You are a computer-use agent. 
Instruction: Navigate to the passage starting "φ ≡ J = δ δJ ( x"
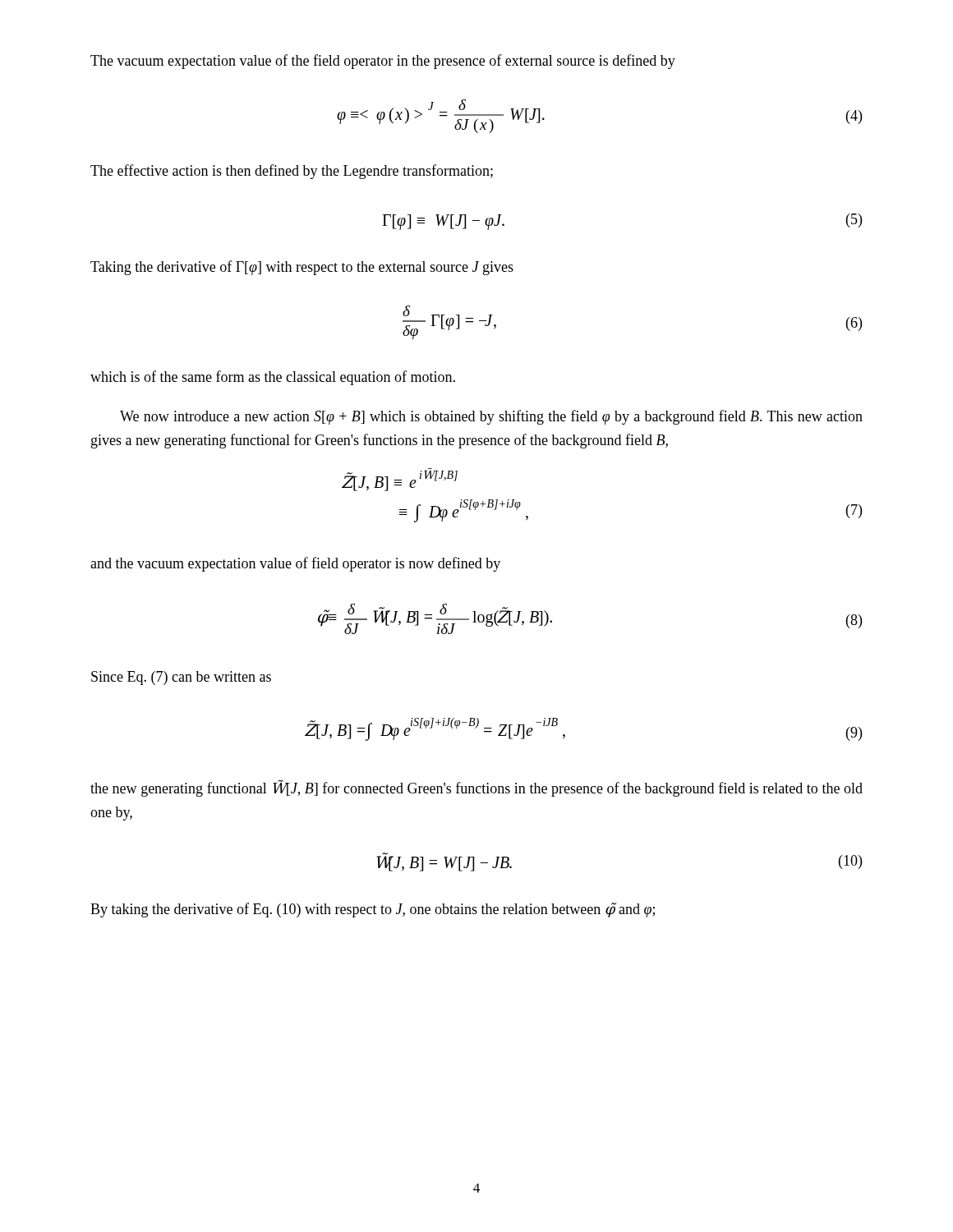(476, 116)
